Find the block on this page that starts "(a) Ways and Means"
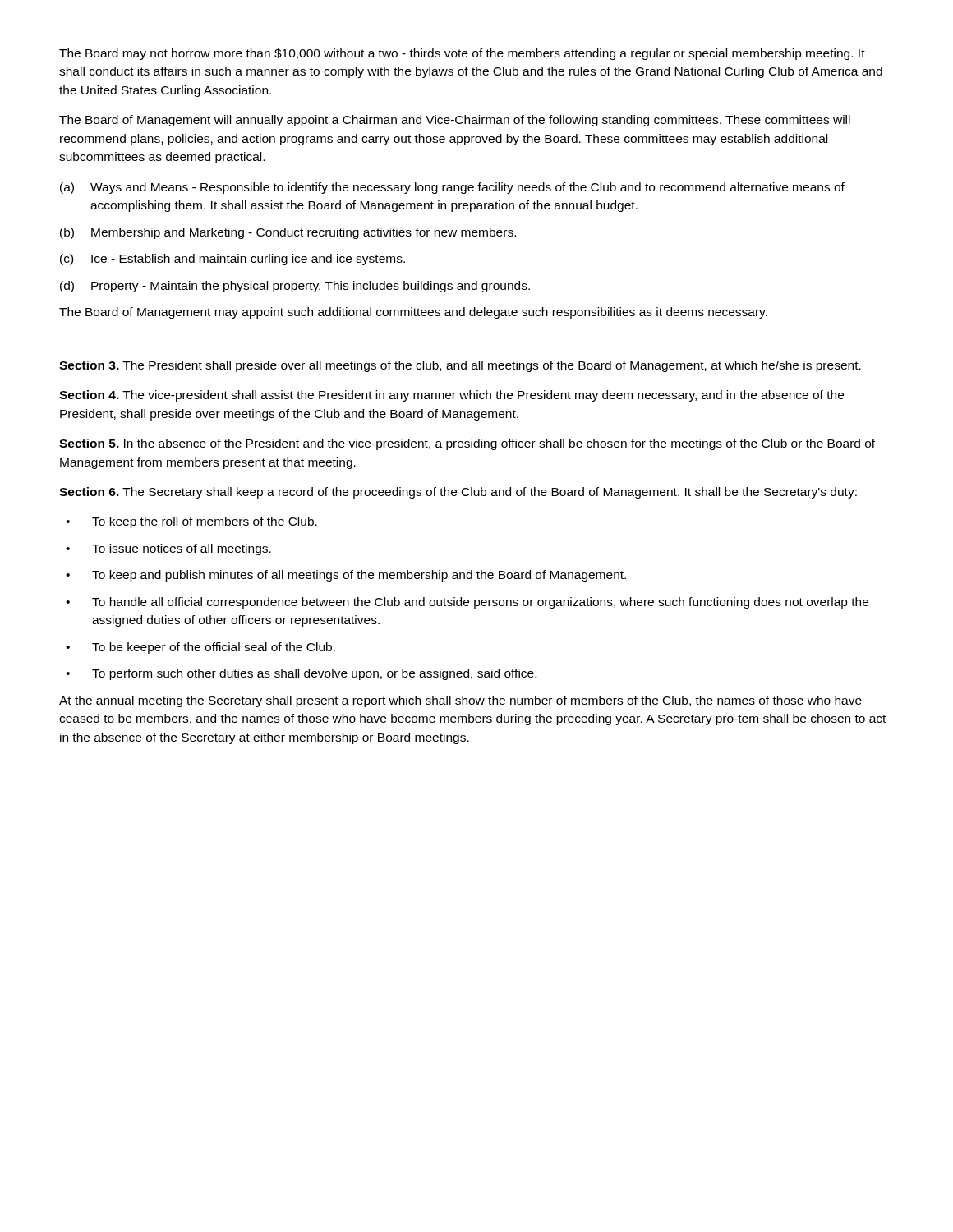The width and height of the screenshot is (953, 1232). 476,197
